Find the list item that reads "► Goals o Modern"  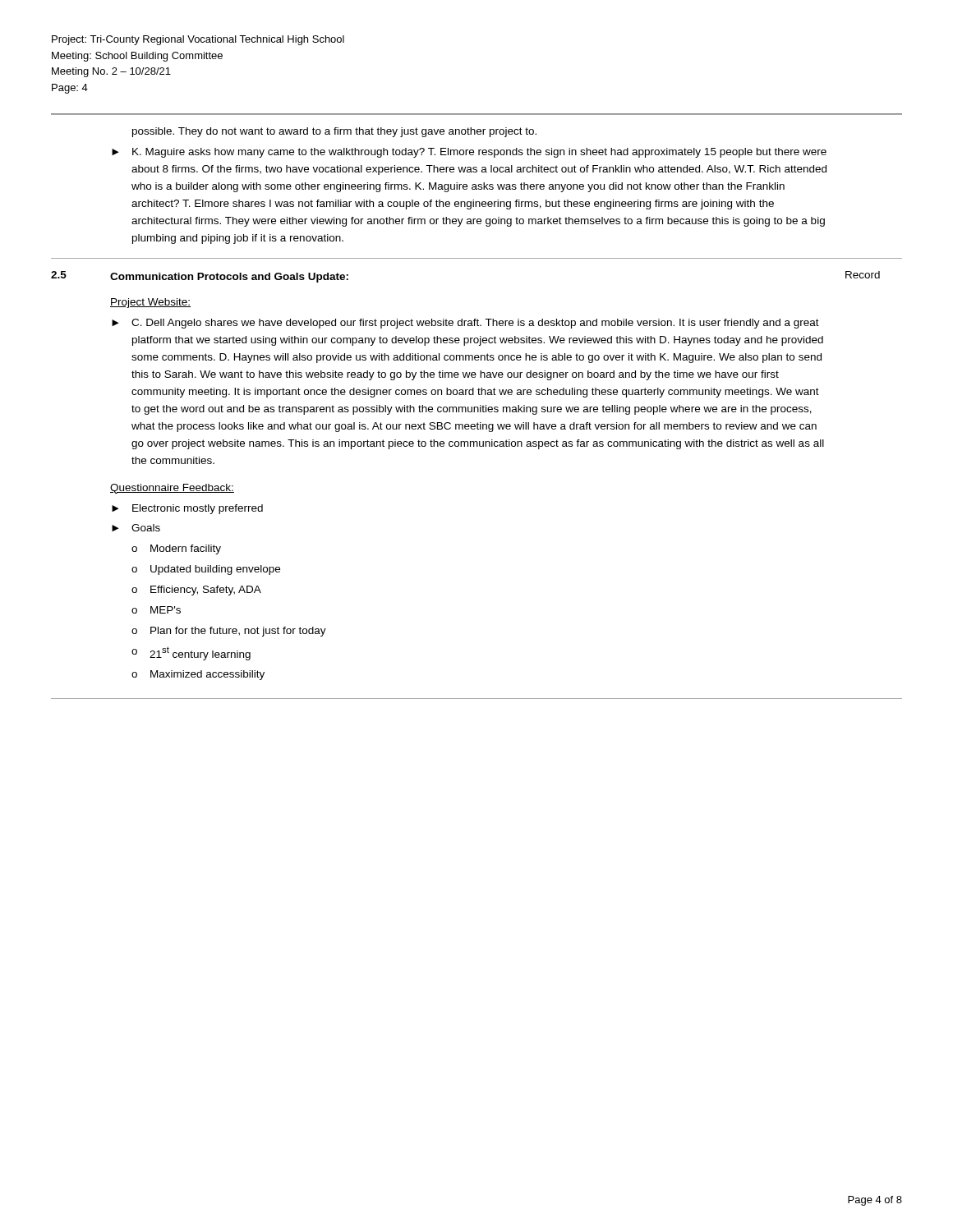coord(136,528)
